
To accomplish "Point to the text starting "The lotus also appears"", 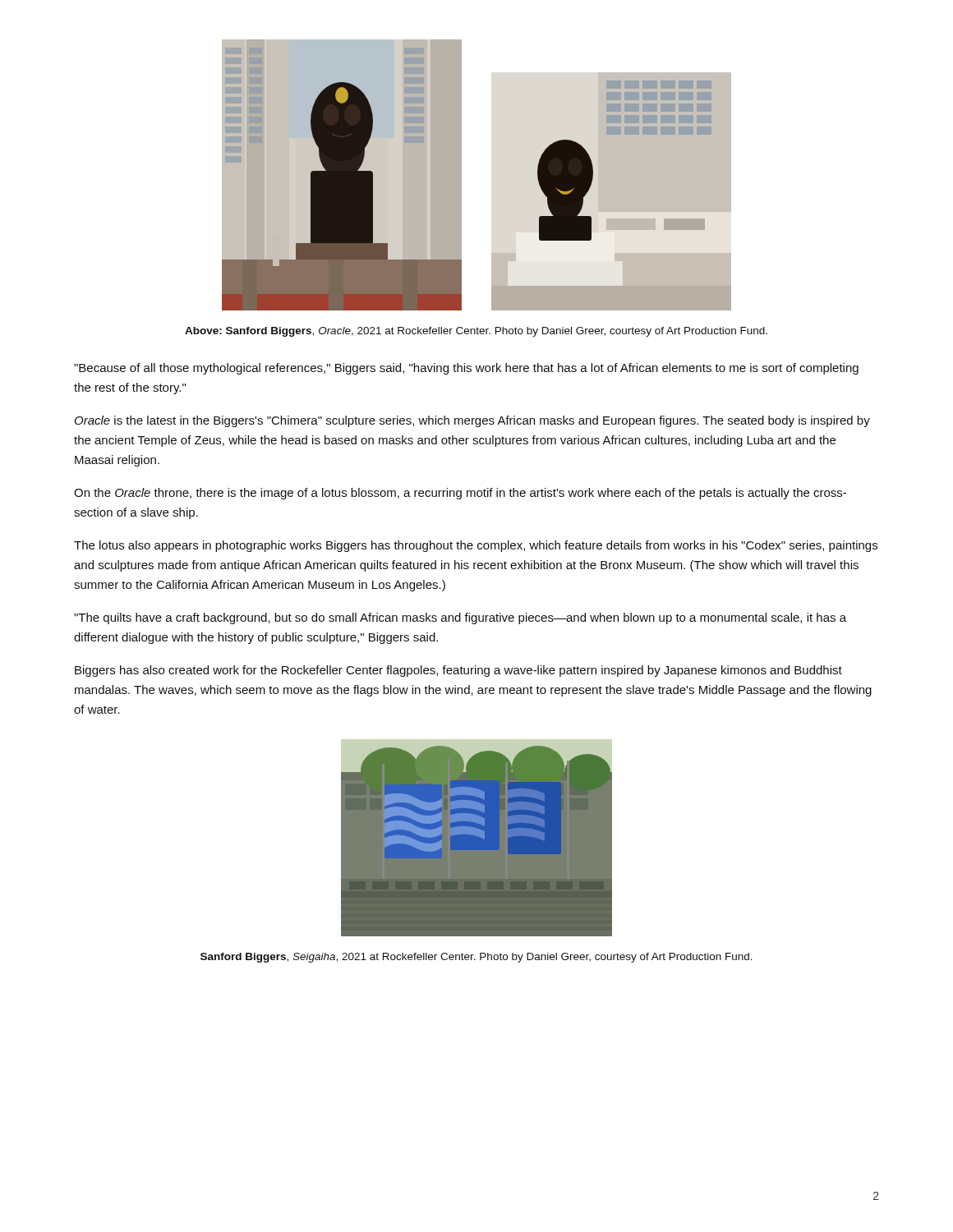I will coord(476,564).
